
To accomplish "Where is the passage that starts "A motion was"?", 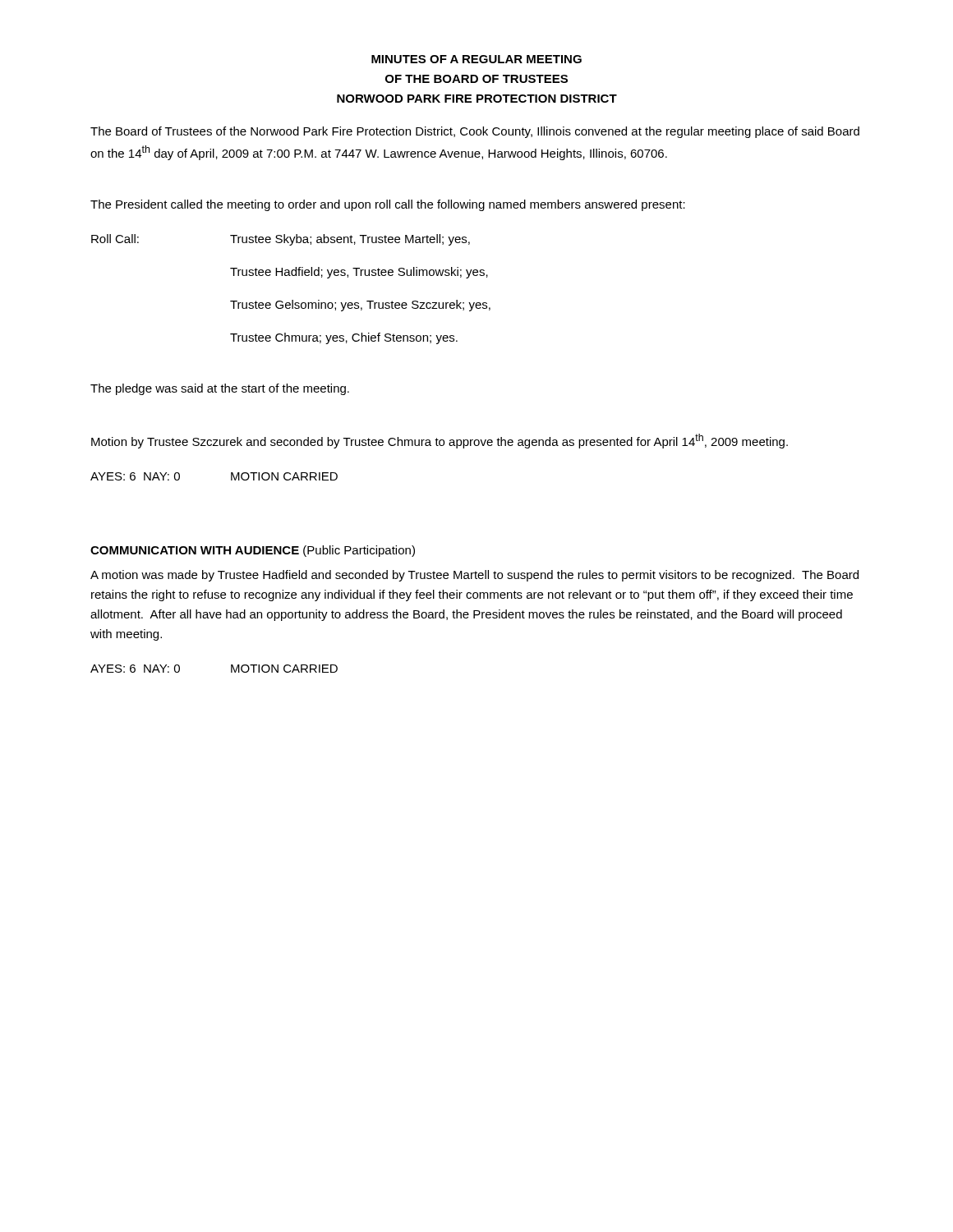I will 475,604.
